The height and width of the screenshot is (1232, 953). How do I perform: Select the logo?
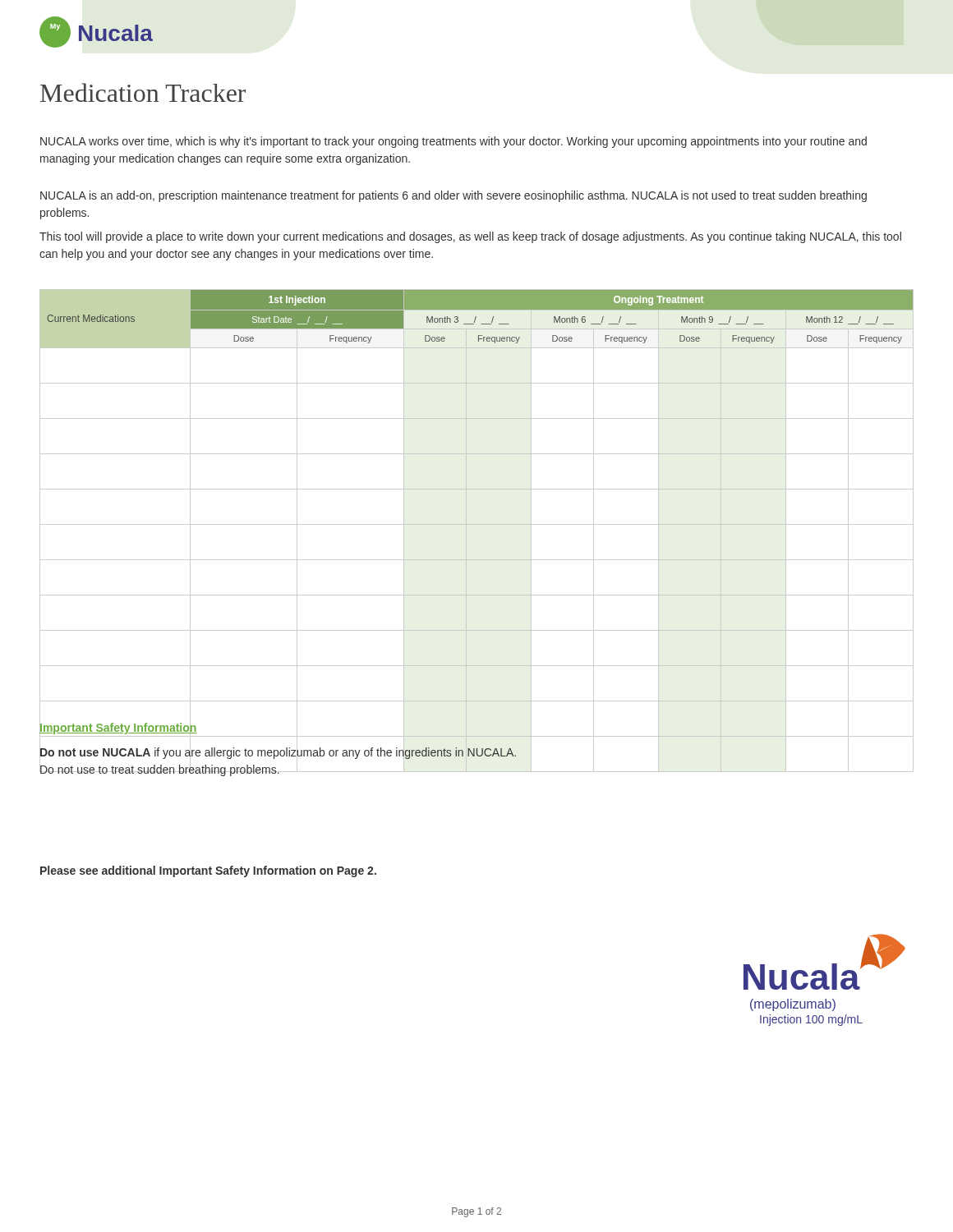[819, 979]
